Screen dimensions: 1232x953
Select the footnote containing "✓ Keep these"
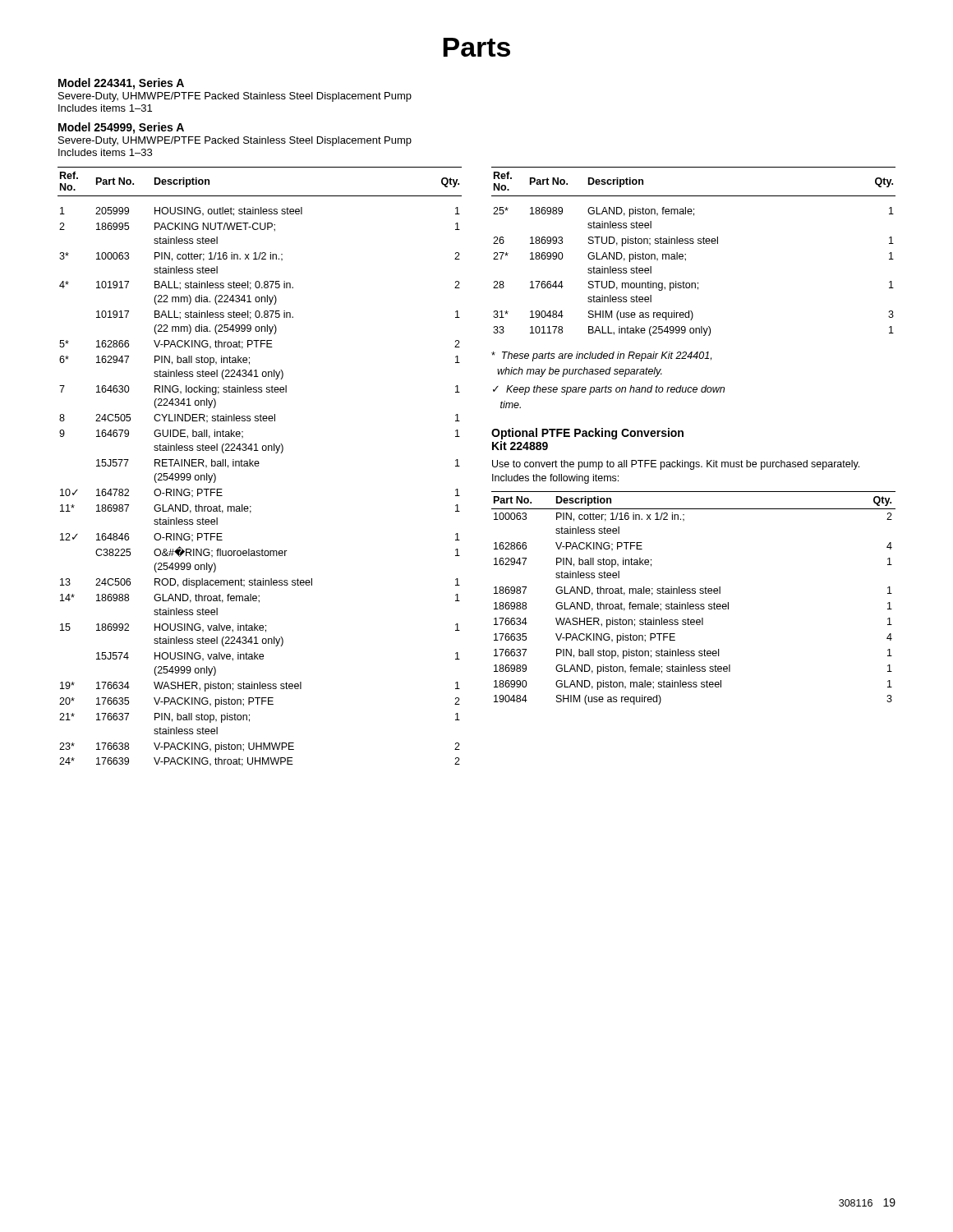[x=608, y=397]
